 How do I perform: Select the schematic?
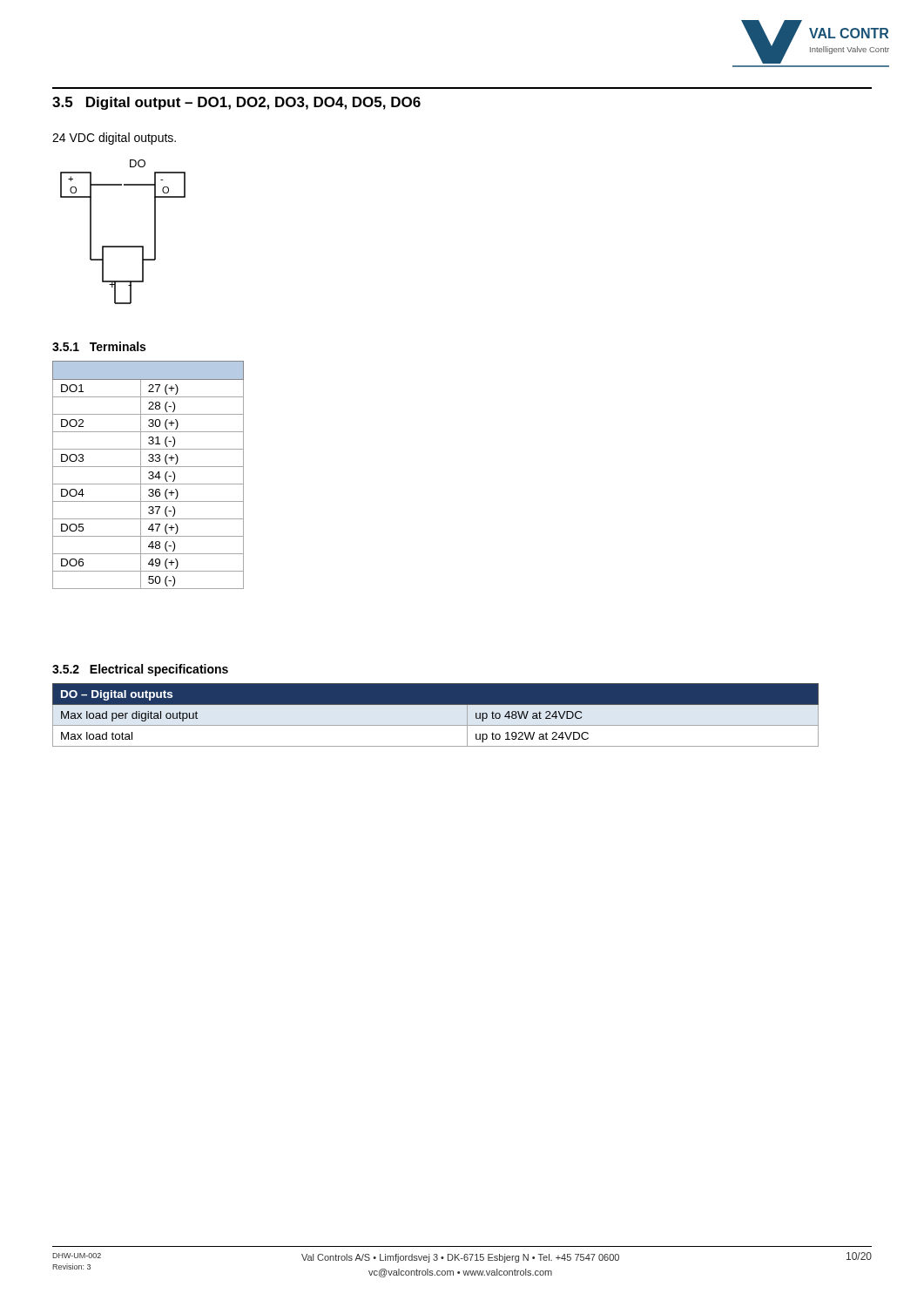pyautogui.click(x=139, y=244)
